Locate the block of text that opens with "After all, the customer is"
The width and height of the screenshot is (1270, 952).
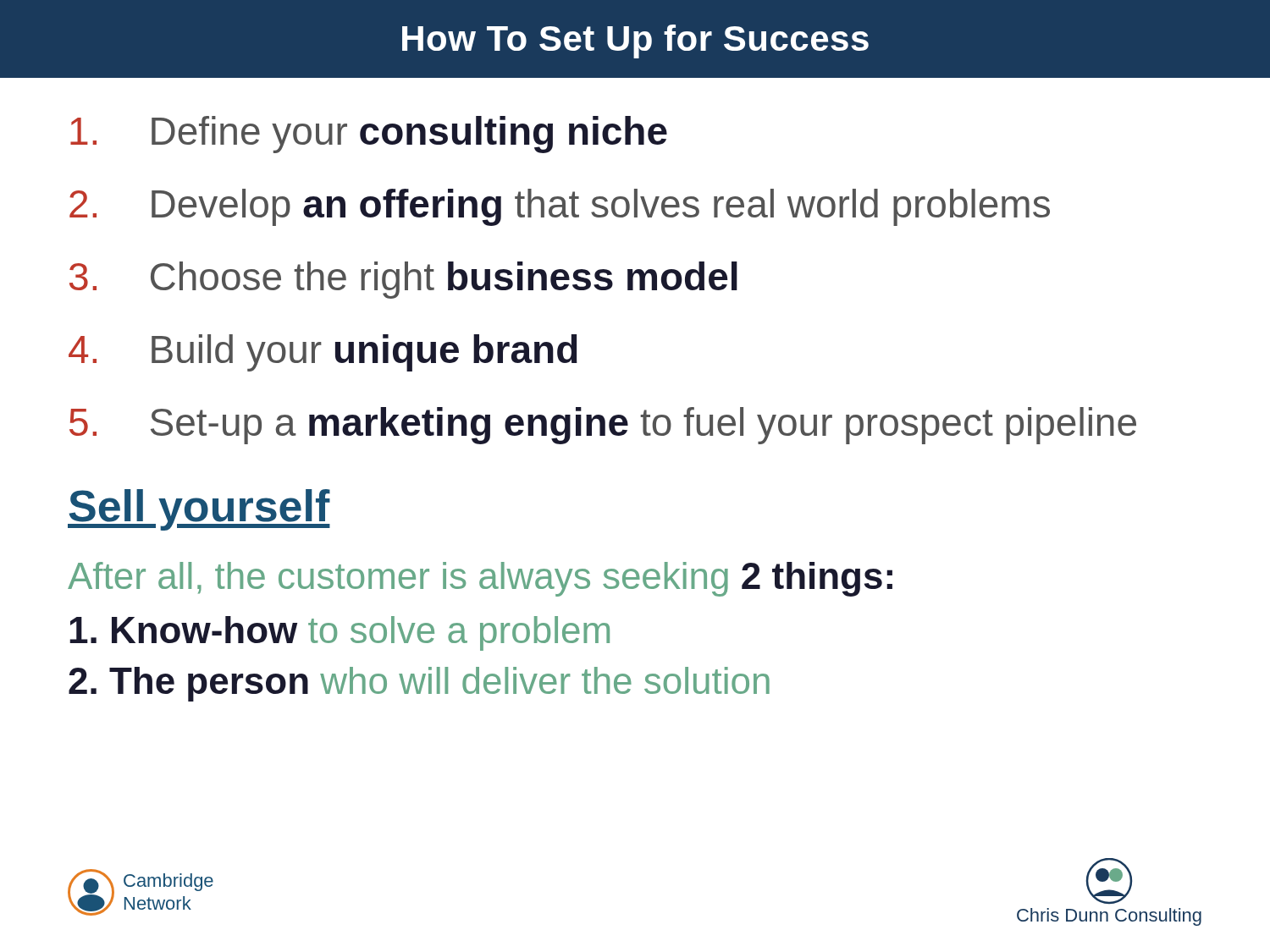click(482, 576)
